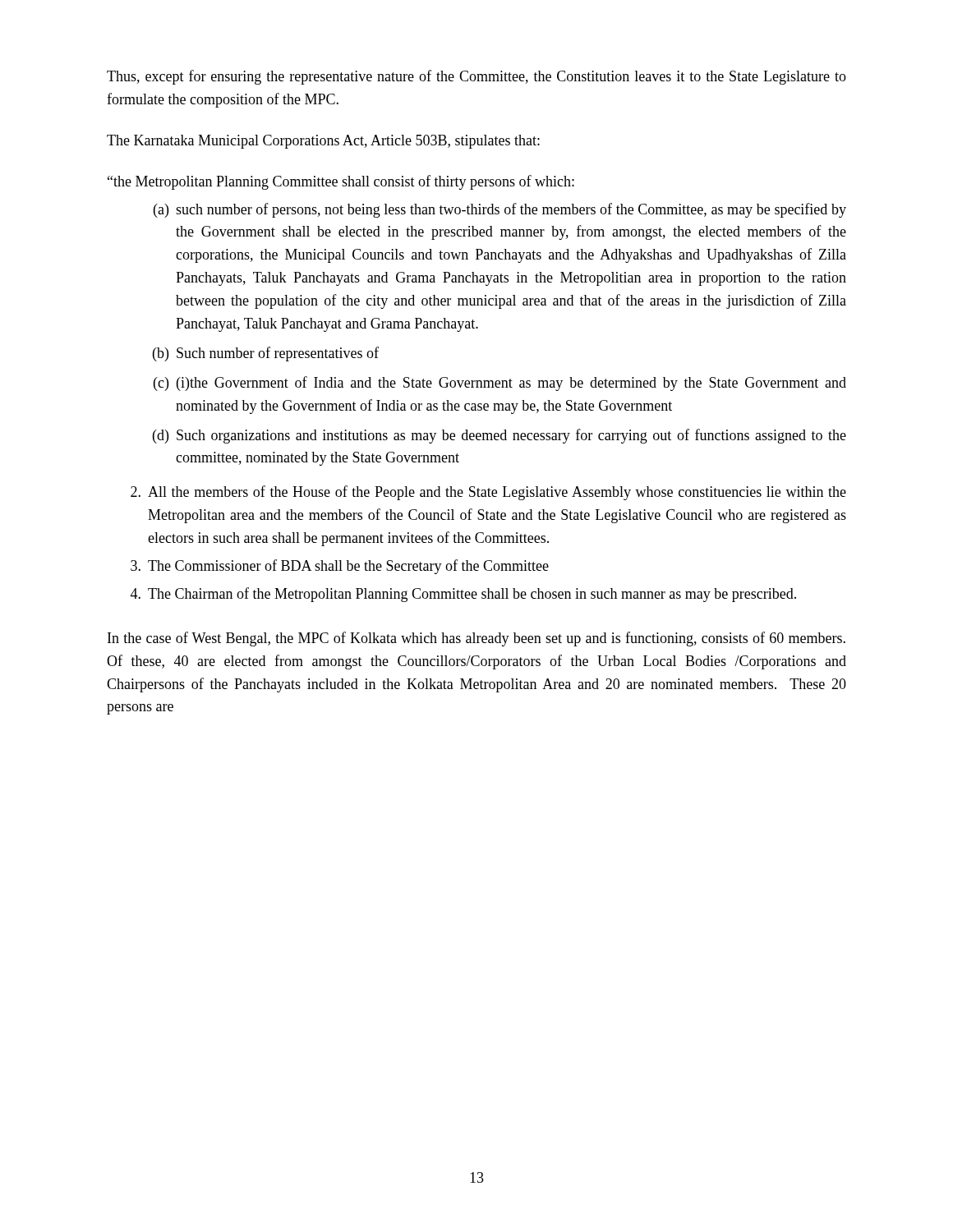Locate the text starting "(c) (i)the Government of India and the"
Screen dimensions: 1232x953
point(492,395)
